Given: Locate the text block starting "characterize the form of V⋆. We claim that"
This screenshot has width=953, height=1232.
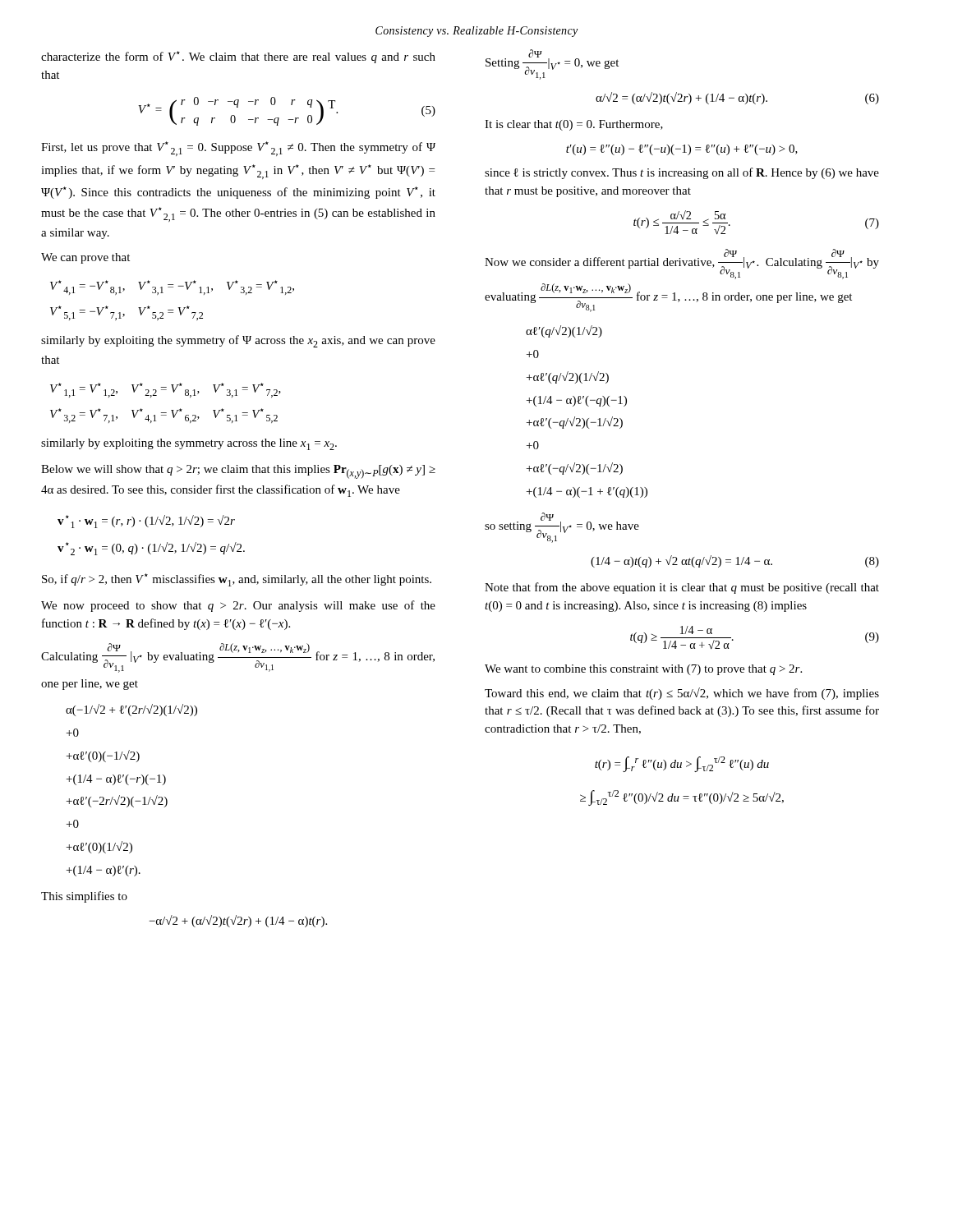Looking at the screenshot, I should tap(238, 65).
